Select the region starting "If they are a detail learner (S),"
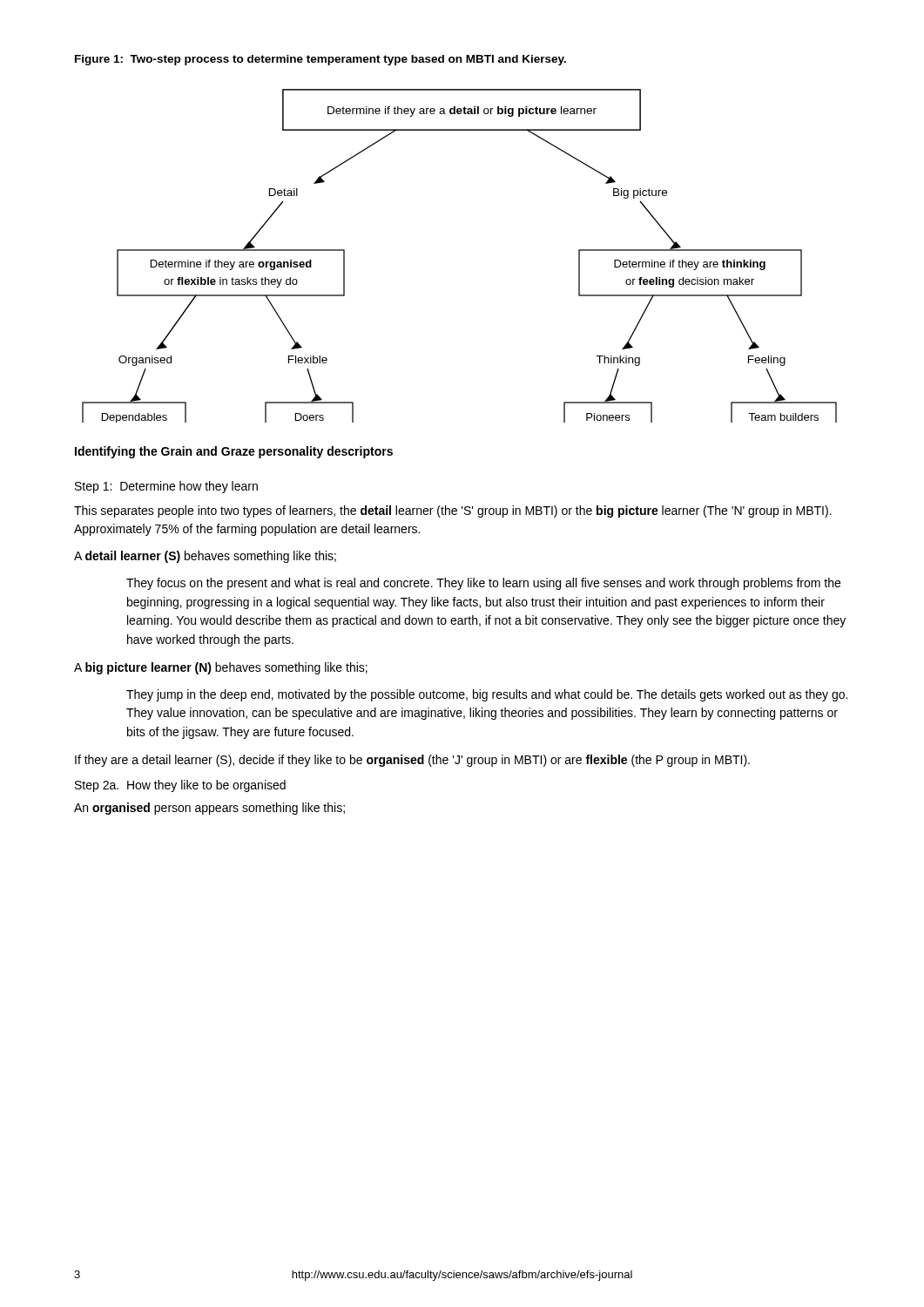Image resolution: width=924 pixels, height=1307 pixels. coord(412,760)
